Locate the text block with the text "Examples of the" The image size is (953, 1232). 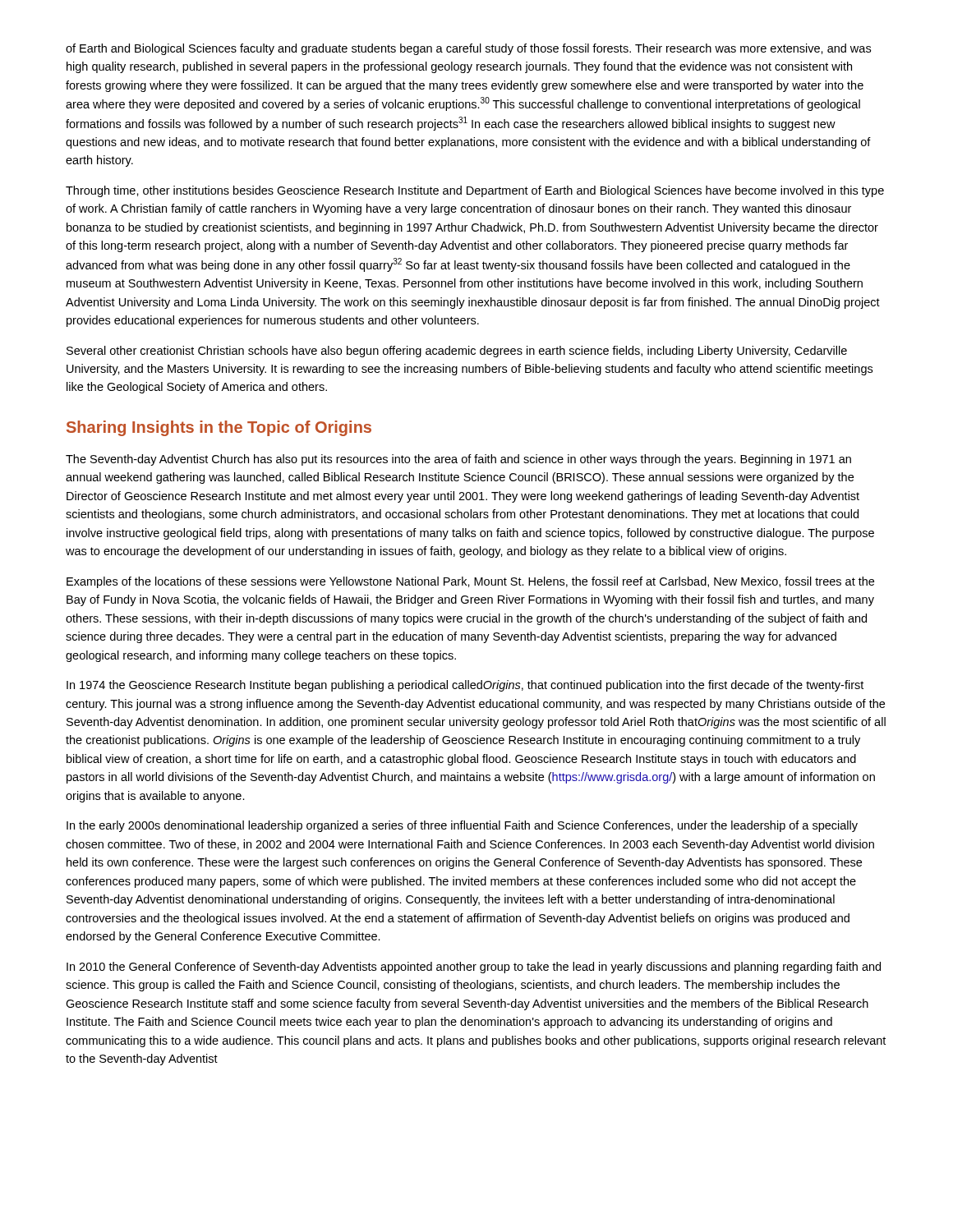[x=476, y=618]
